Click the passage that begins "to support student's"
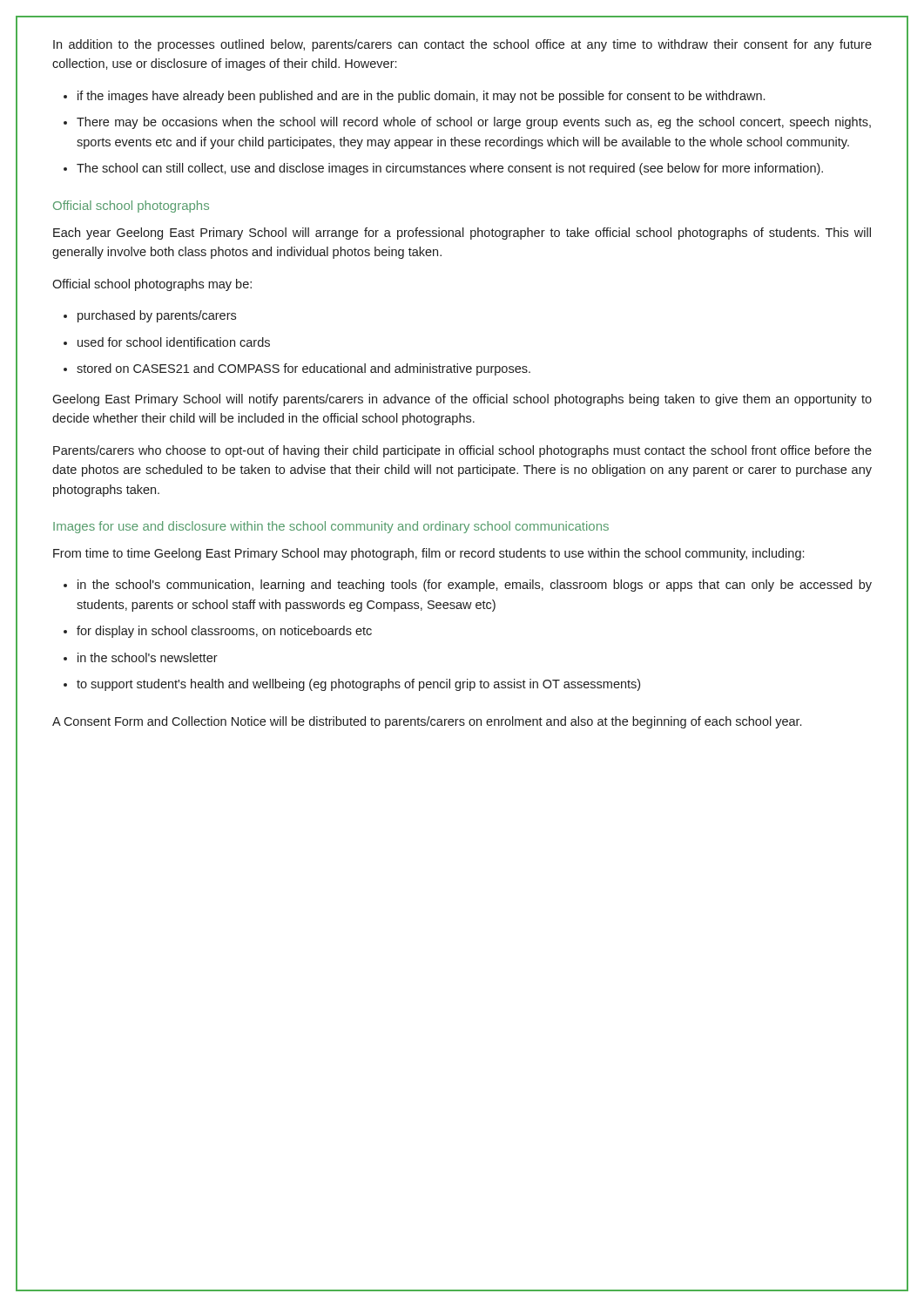This screenshot has width=924, height=1307. 359,684
